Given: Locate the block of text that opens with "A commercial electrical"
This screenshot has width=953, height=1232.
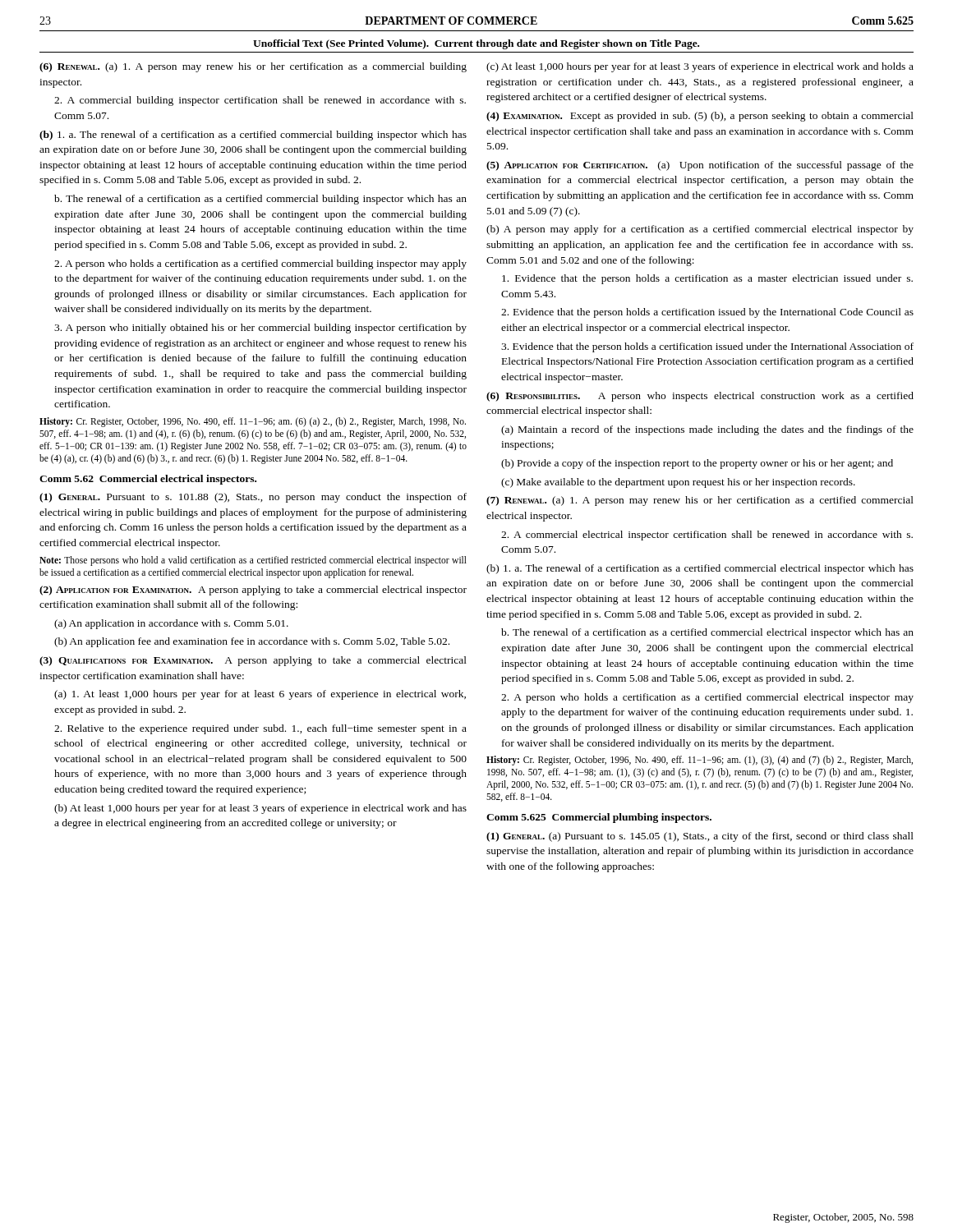Looking at the screenshot, I should (707, 542).
